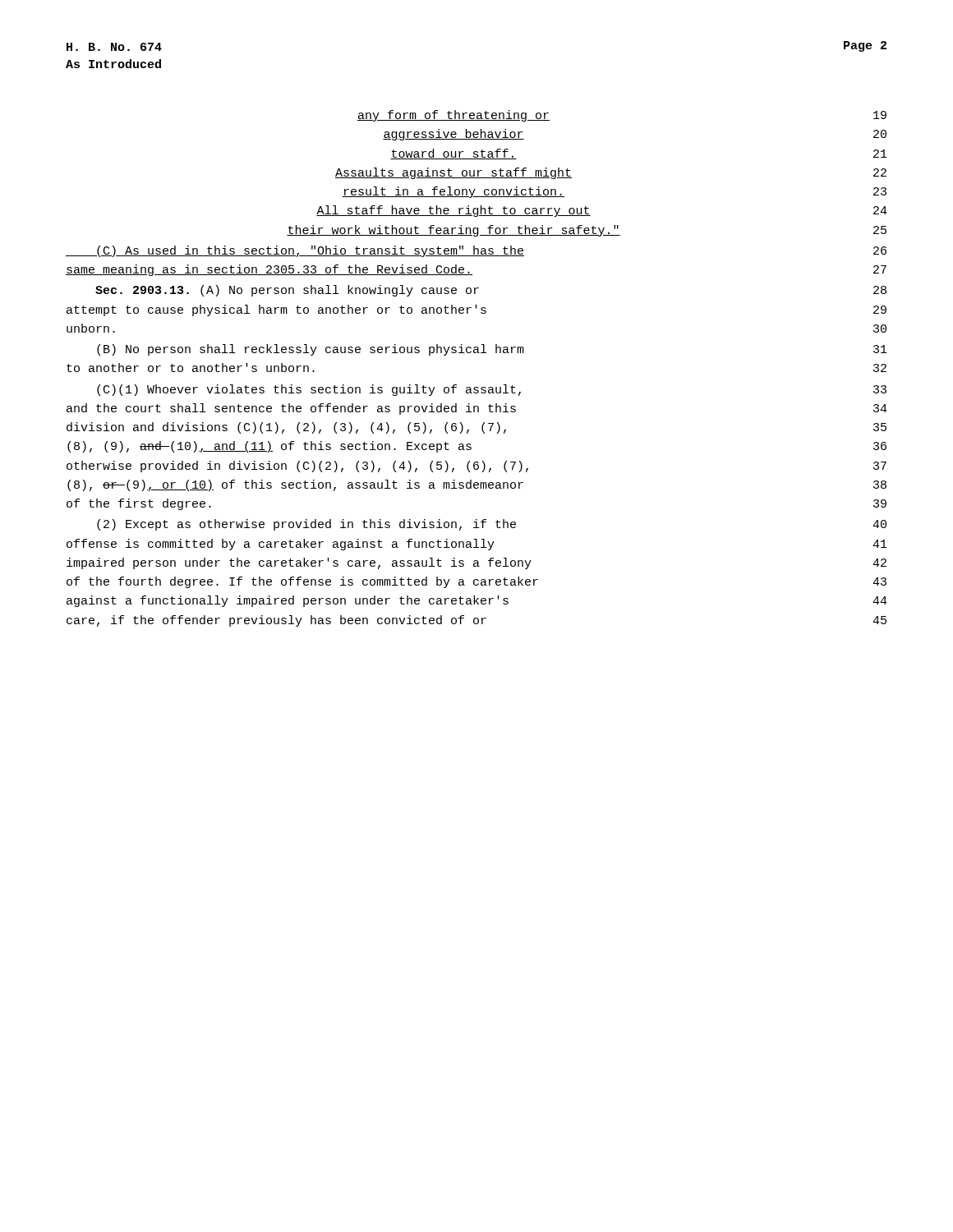Select the text block that says "(8), (9), and (10), and (11) of this"
Image resolution: width=953 pixels, height=1232 pixels.
[476, 448]
